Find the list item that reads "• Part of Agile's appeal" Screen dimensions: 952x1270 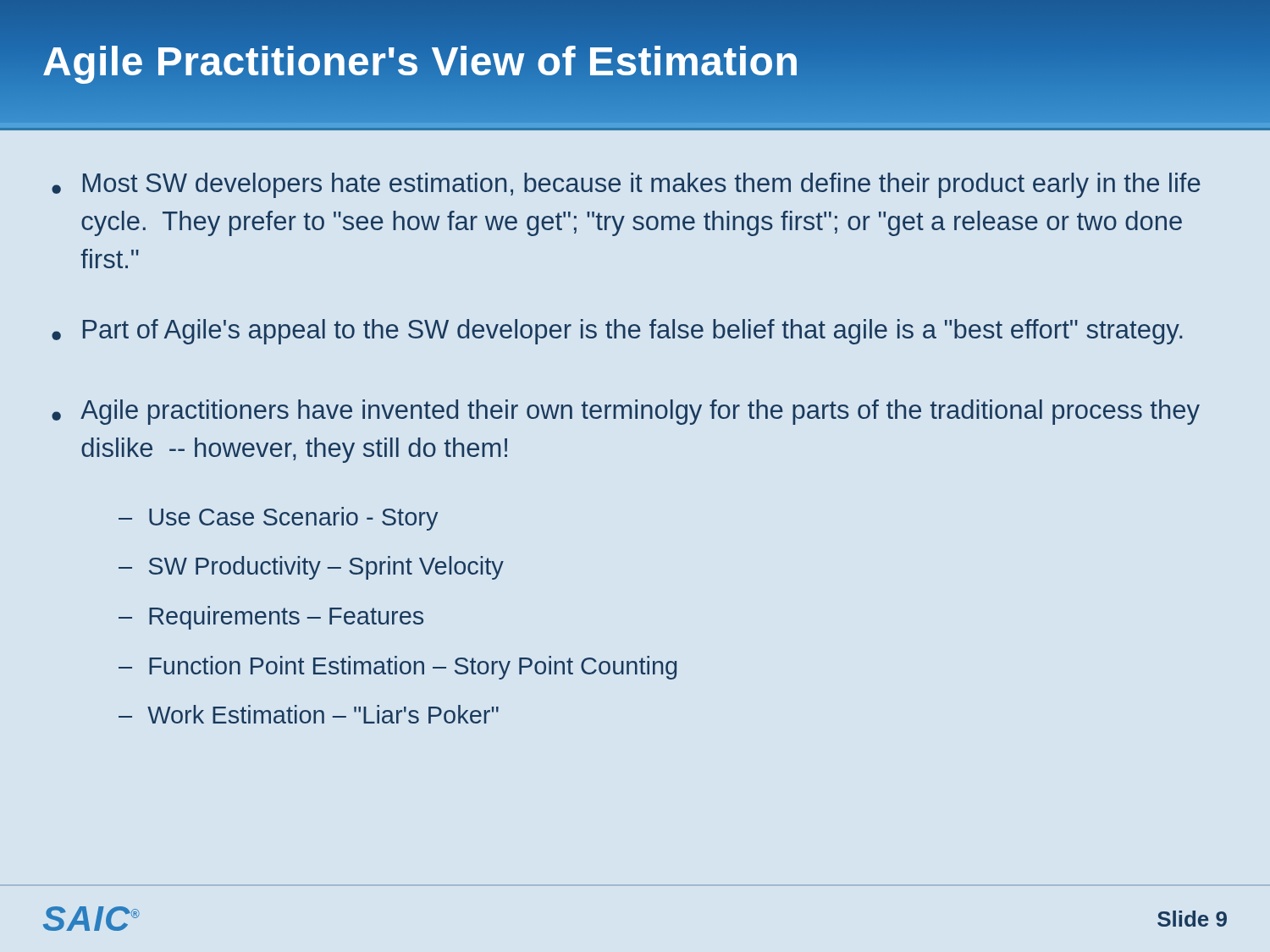pyautogui.click(x=618, y=335)
